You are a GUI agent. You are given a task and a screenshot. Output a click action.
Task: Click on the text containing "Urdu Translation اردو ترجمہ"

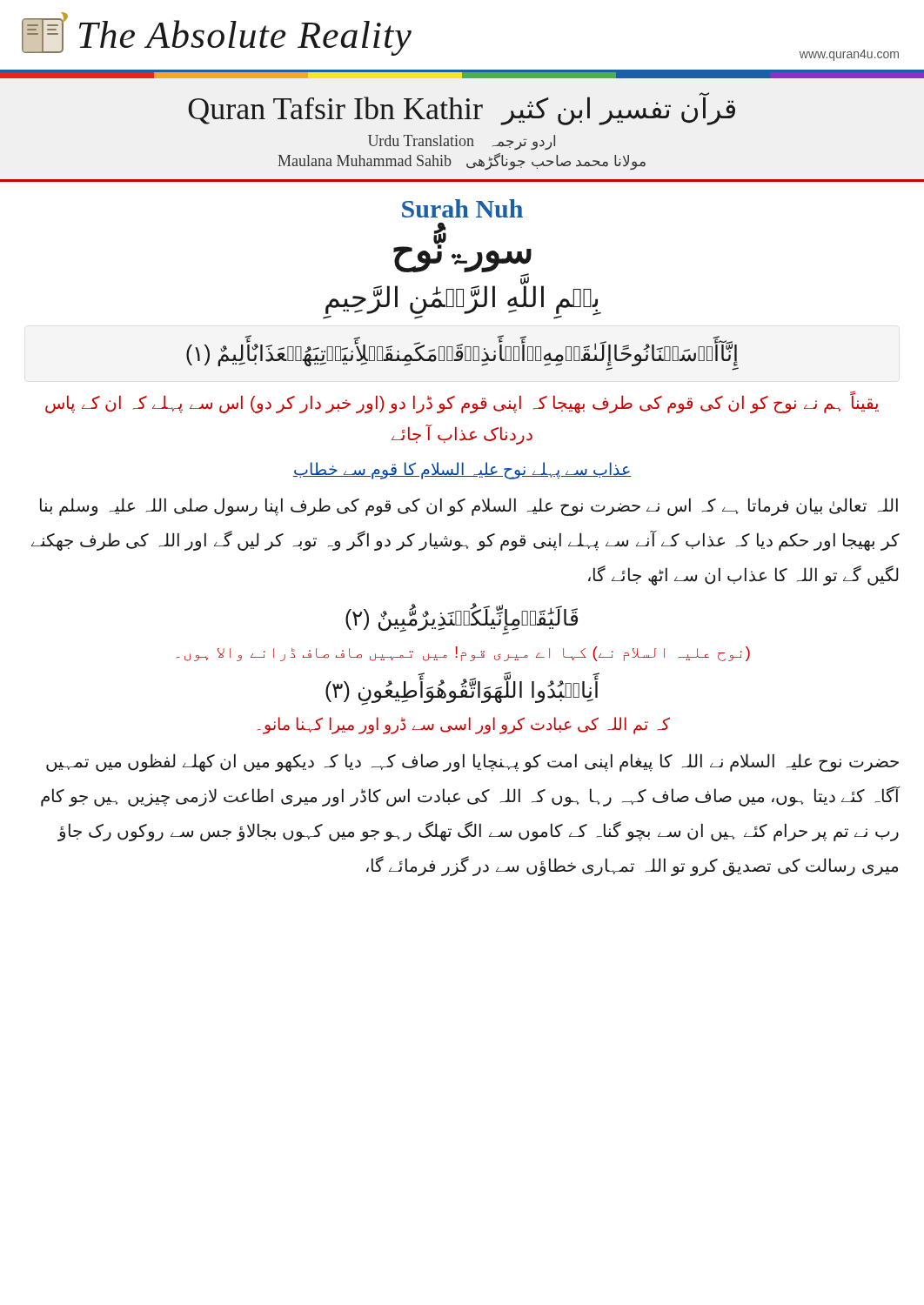[x=462, y=141]
